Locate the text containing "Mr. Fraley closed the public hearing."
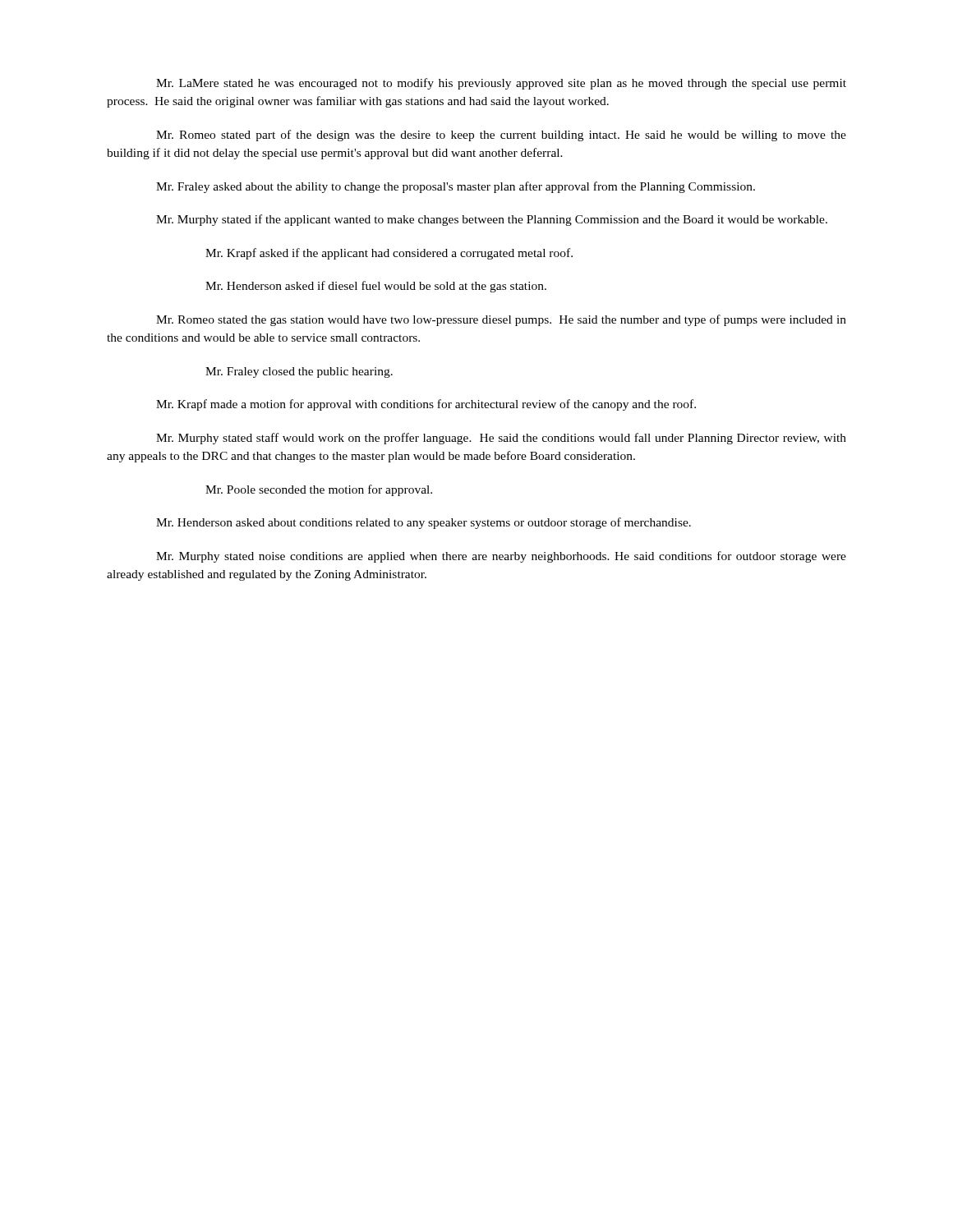The height and width of the screenshot is (1232, 953). coord(299,371)
